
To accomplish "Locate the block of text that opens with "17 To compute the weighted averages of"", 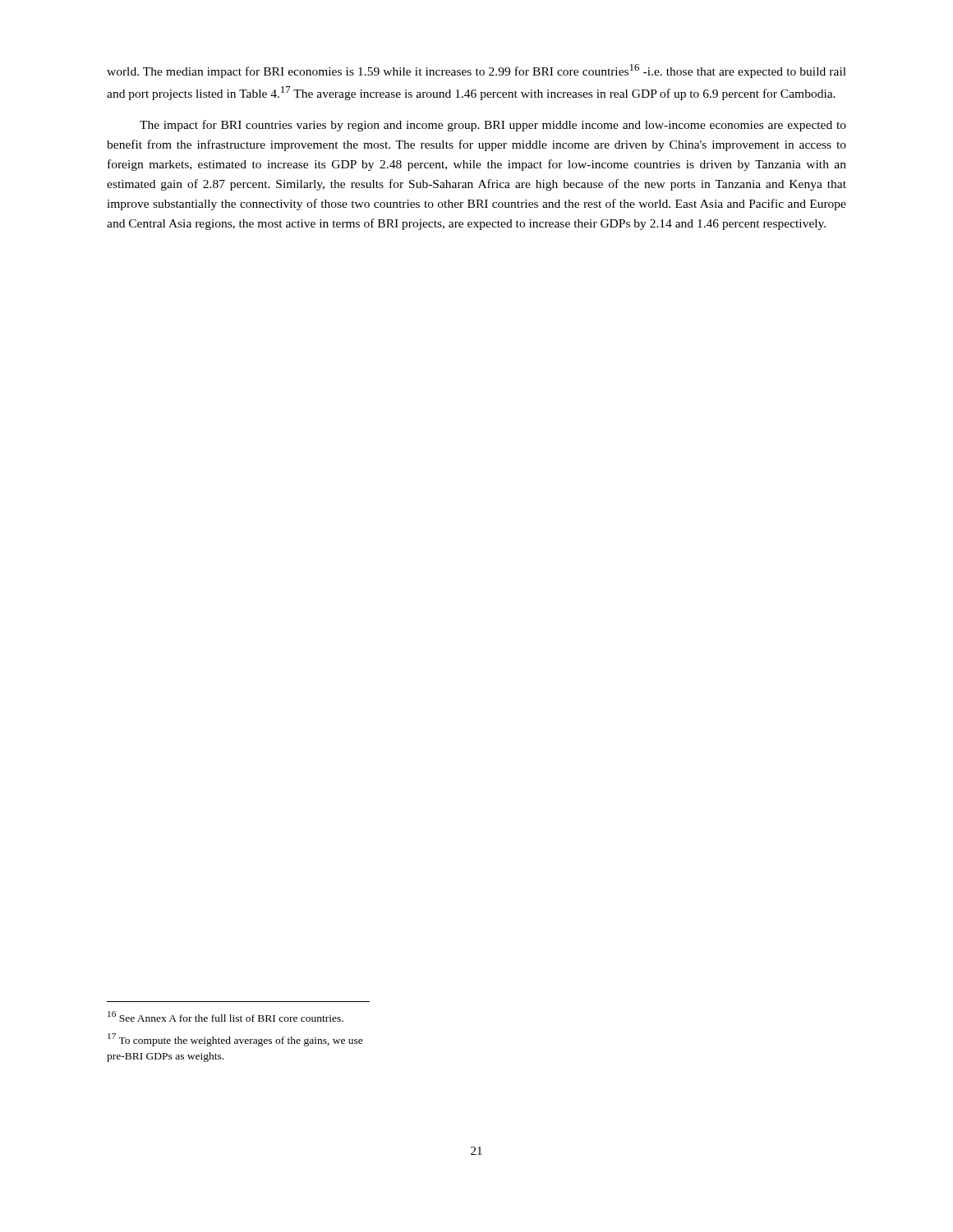I will click(235, 1047).
